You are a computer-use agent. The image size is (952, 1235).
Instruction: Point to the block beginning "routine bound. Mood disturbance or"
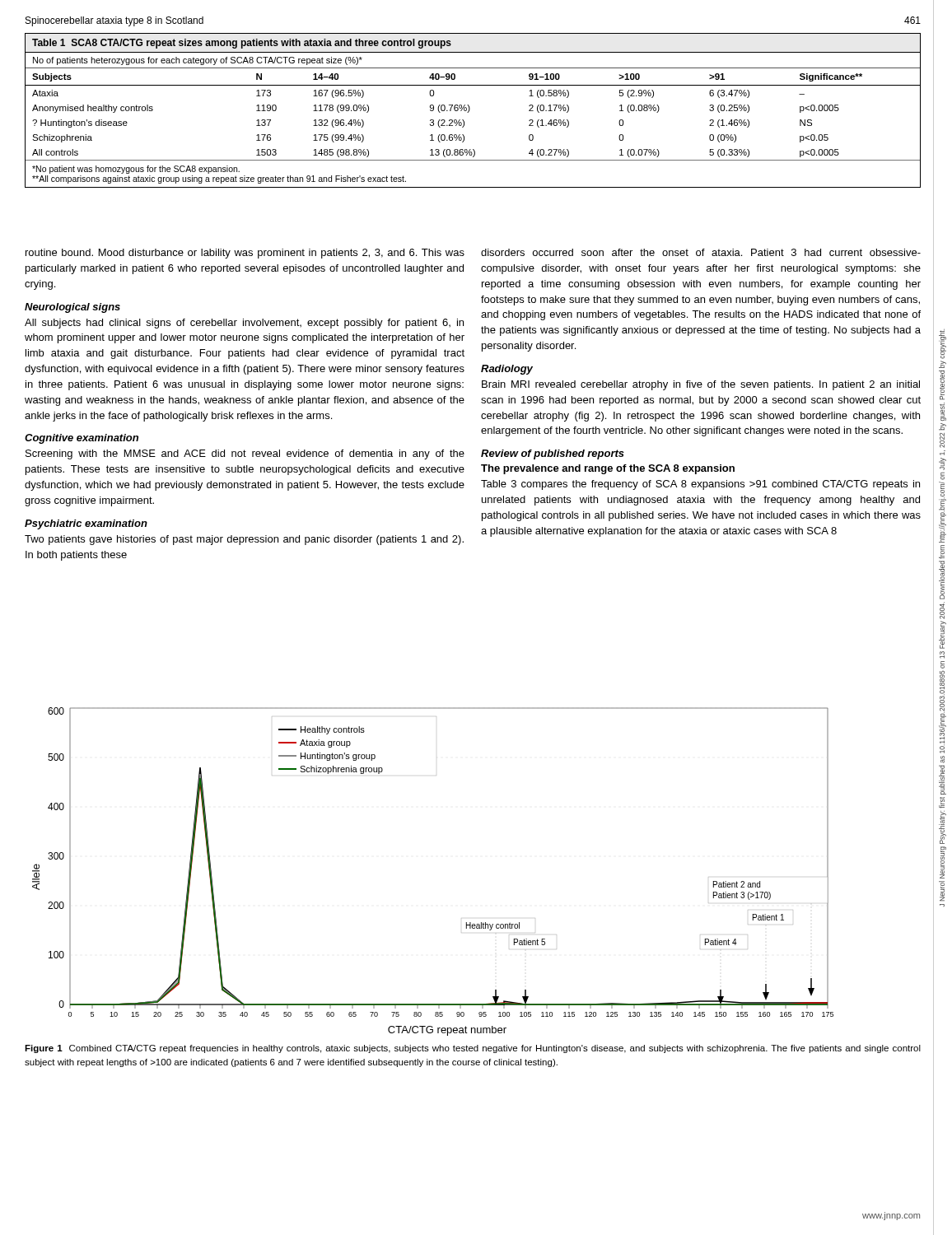tap(245, 268)
